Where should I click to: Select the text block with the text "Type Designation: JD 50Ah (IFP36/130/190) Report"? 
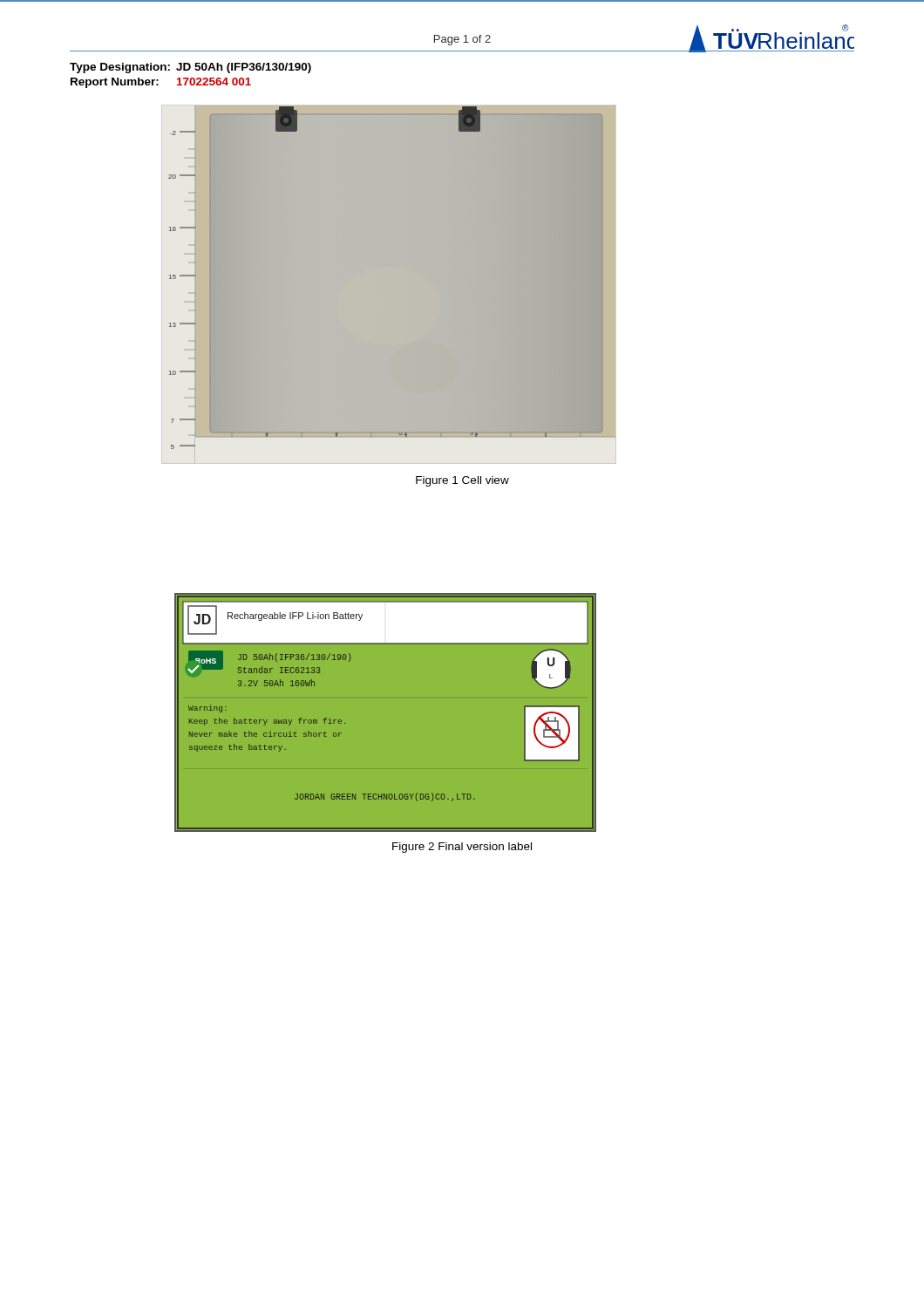[x=193, y=74]
